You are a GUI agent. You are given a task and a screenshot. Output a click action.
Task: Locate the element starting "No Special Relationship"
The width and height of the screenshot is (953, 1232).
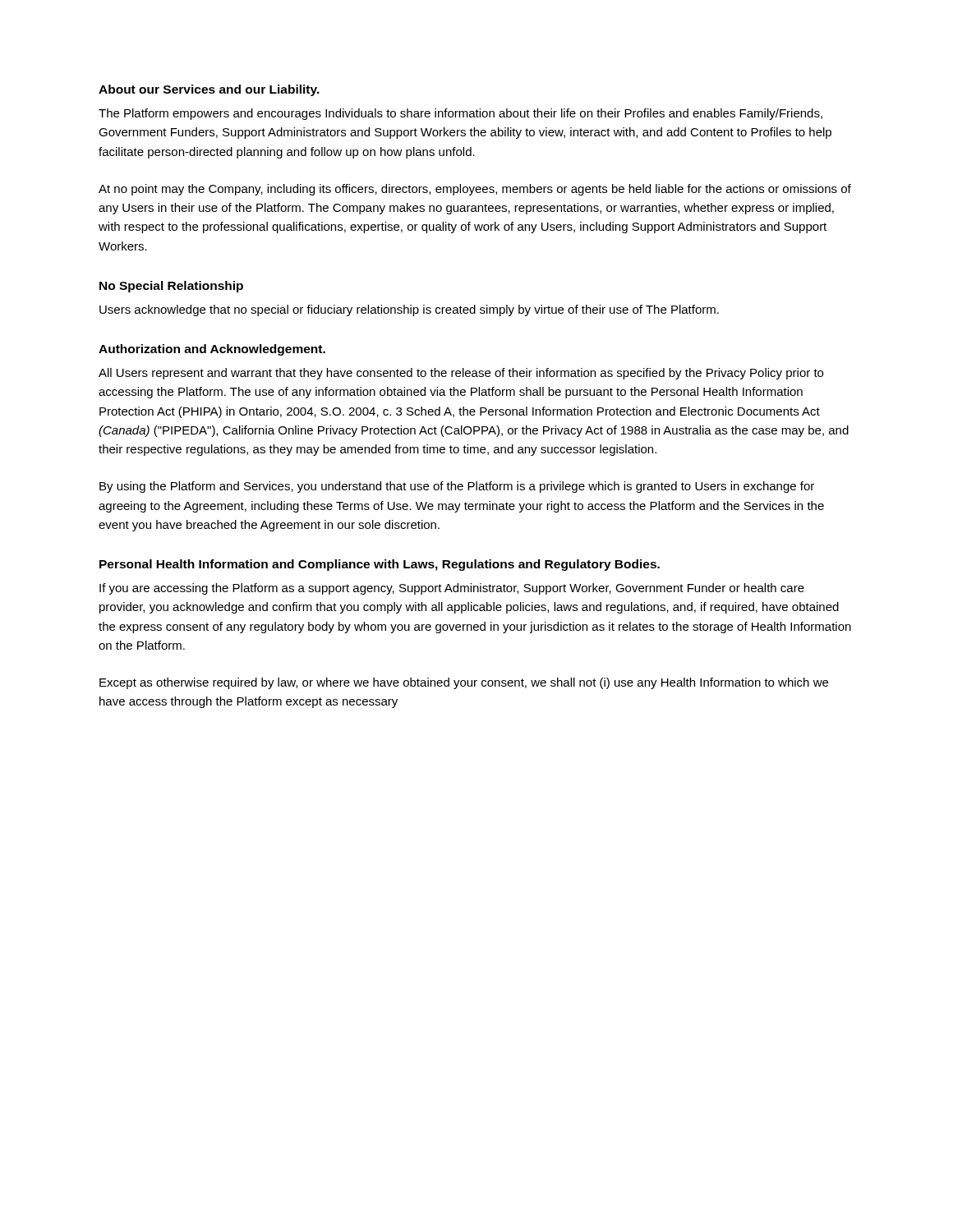(x=171, y=285)
